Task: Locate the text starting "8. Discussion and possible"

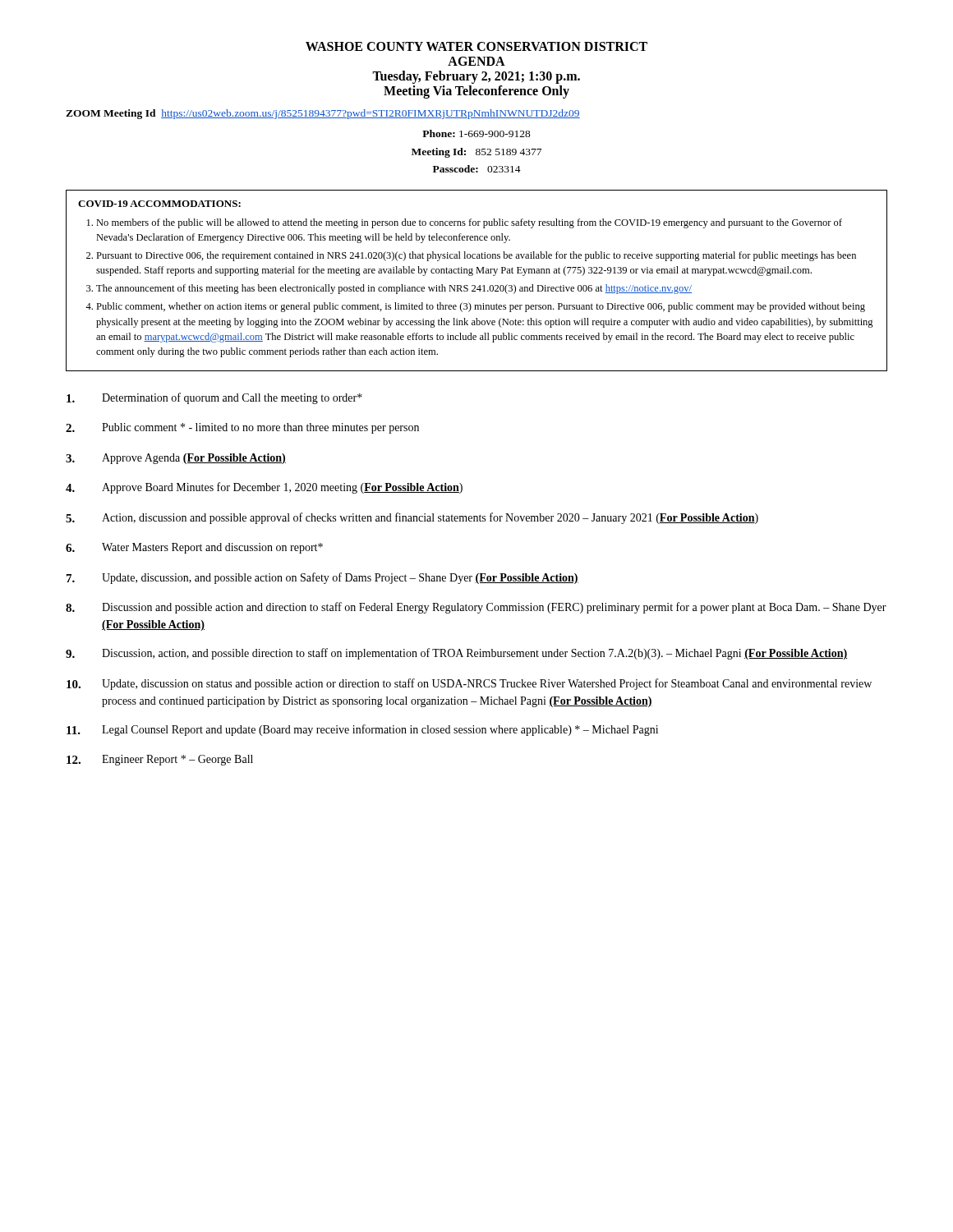Action: click(476, 616)
